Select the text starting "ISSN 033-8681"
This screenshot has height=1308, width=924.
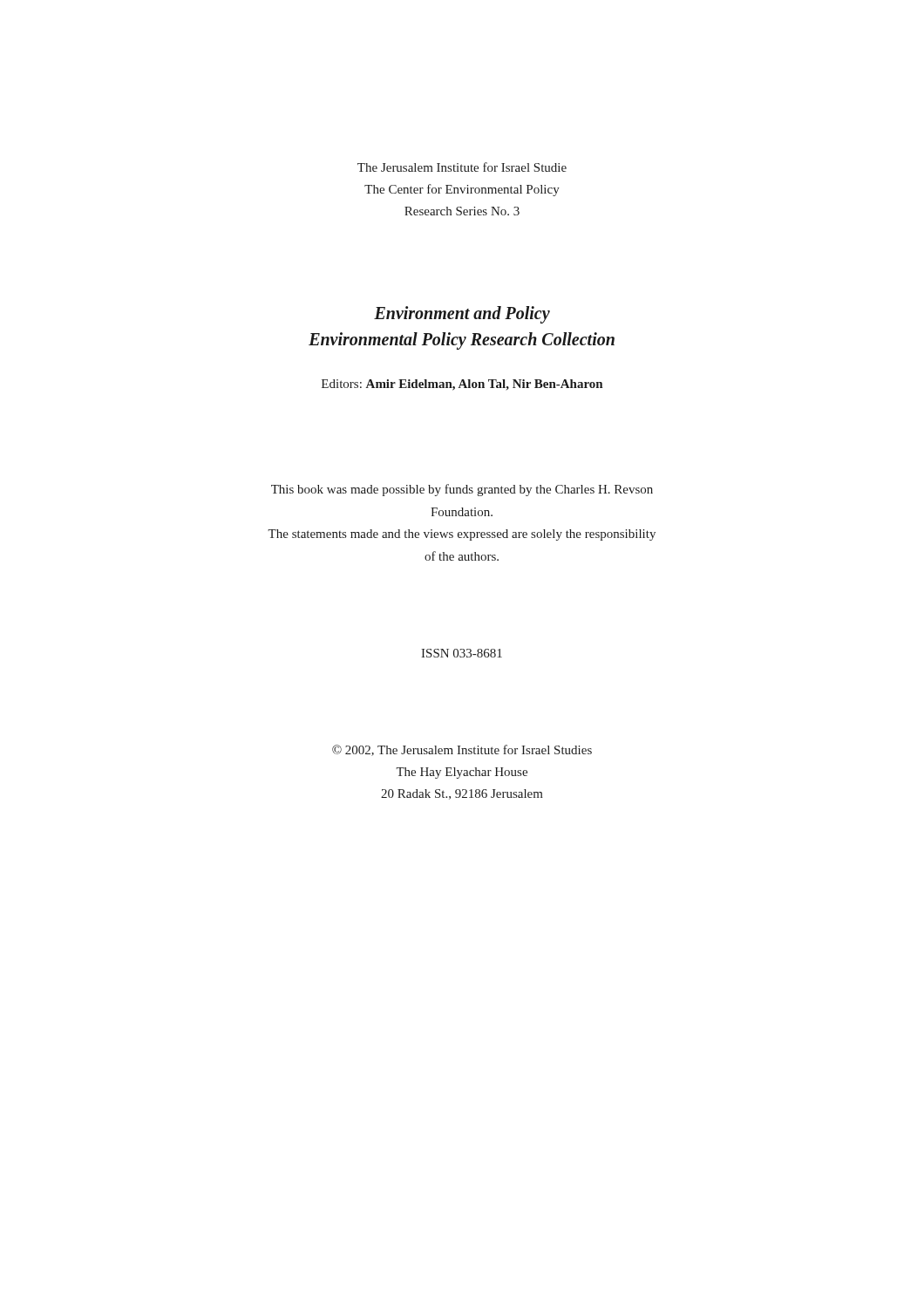[462, 653]
